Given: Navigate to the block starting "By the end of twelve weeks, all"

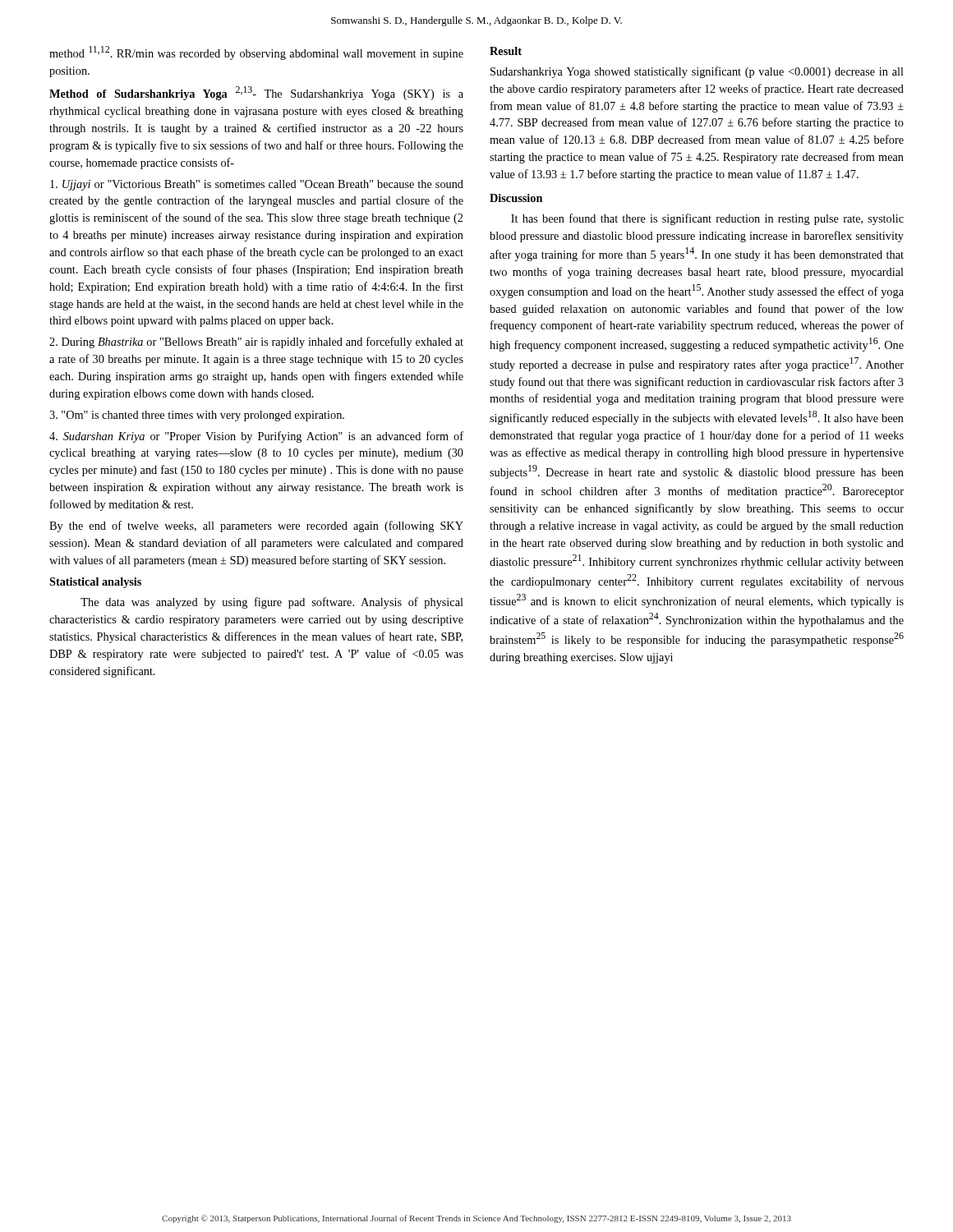Looking at the screenshot, I should pos(256,543).
